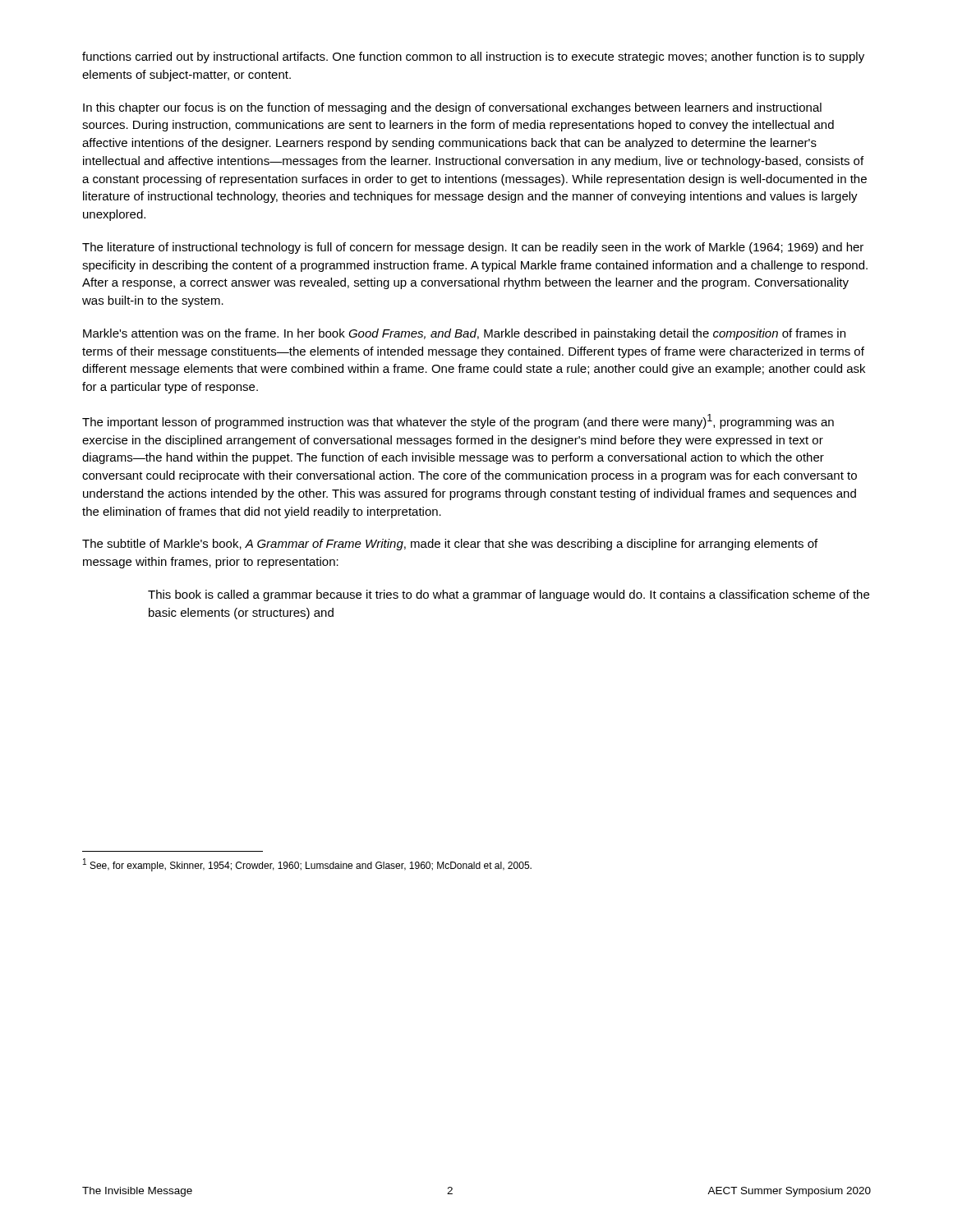Find the block on this page that starts "The literature of instructional technology is full of"
The image size is (953, 1232).
pos(475,273)
